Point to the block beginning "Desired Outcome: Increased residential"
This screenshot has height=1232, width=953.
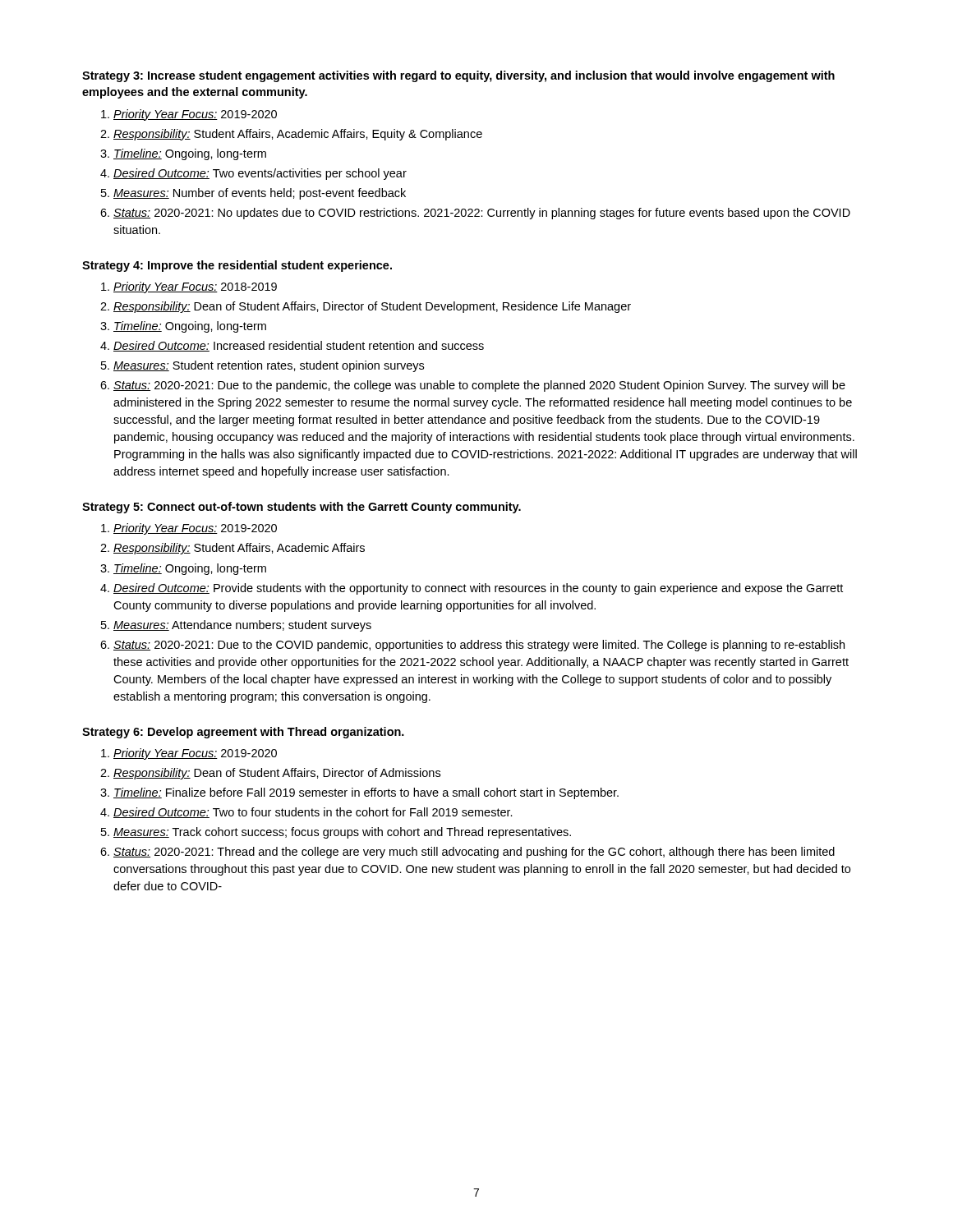tap(299, 346)
